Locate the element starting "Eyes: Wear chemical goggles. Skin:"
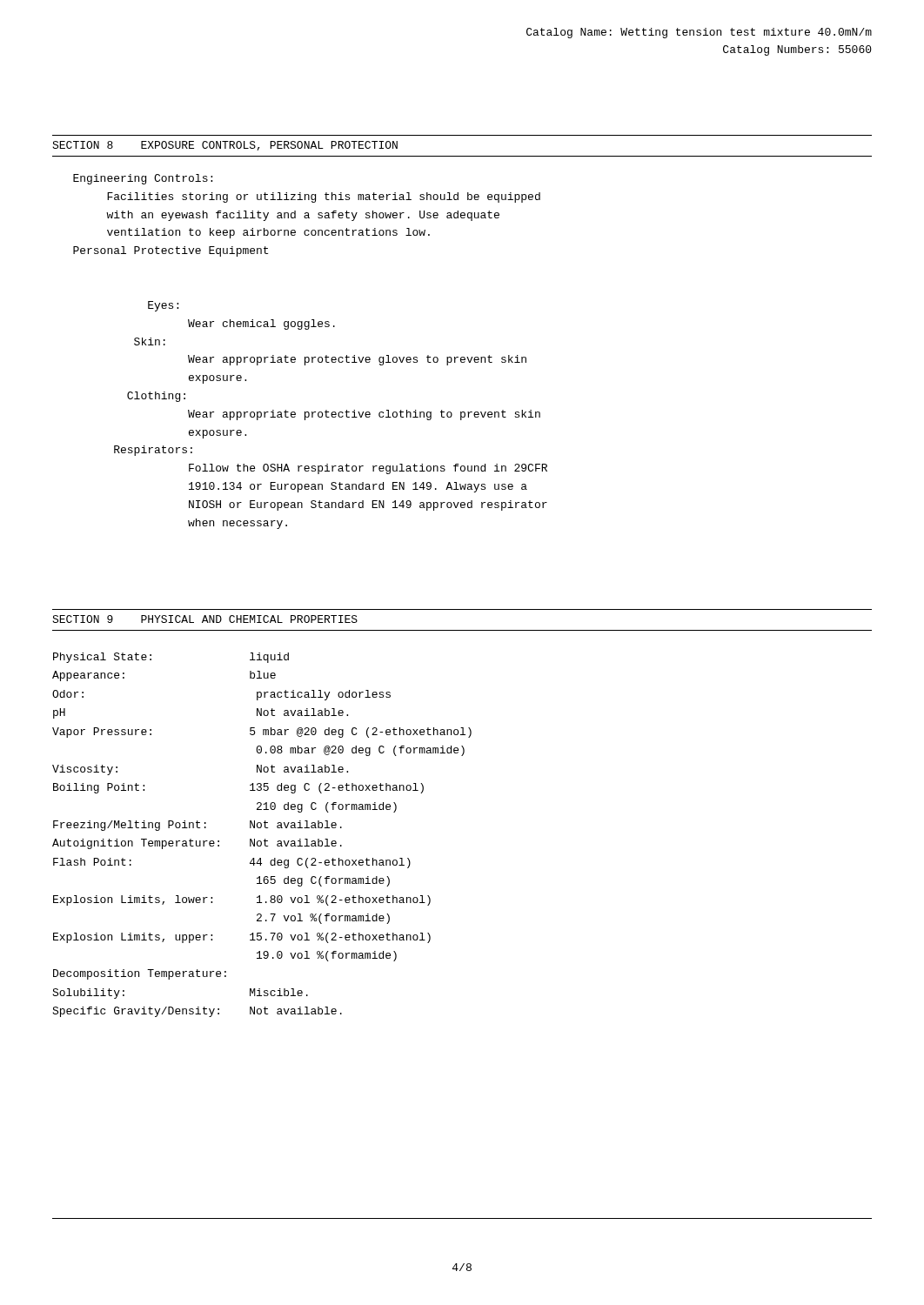 (x=300, y=414)
